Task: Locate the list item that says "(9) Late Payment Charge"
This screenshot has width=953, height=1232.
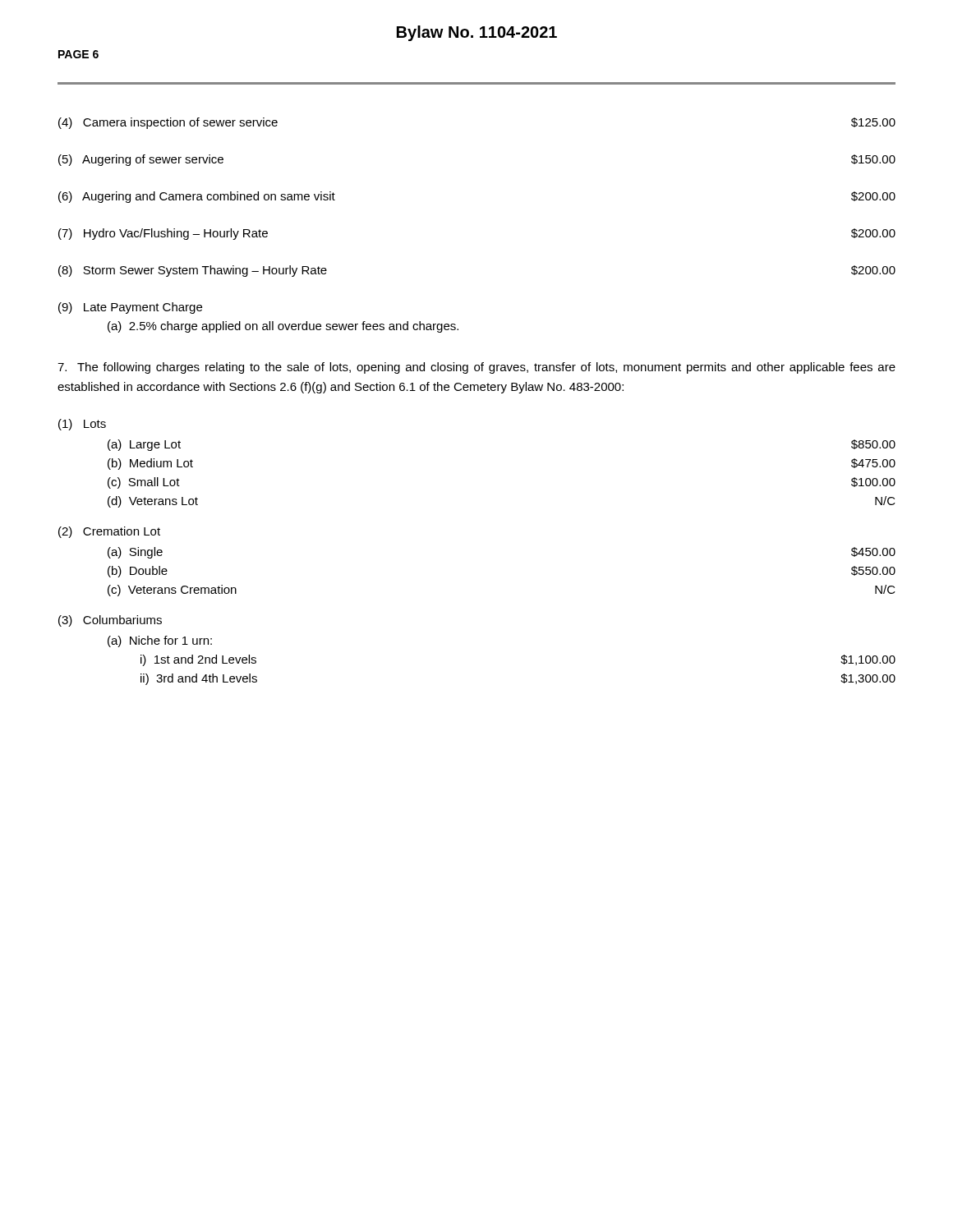Action: [130, 307]
